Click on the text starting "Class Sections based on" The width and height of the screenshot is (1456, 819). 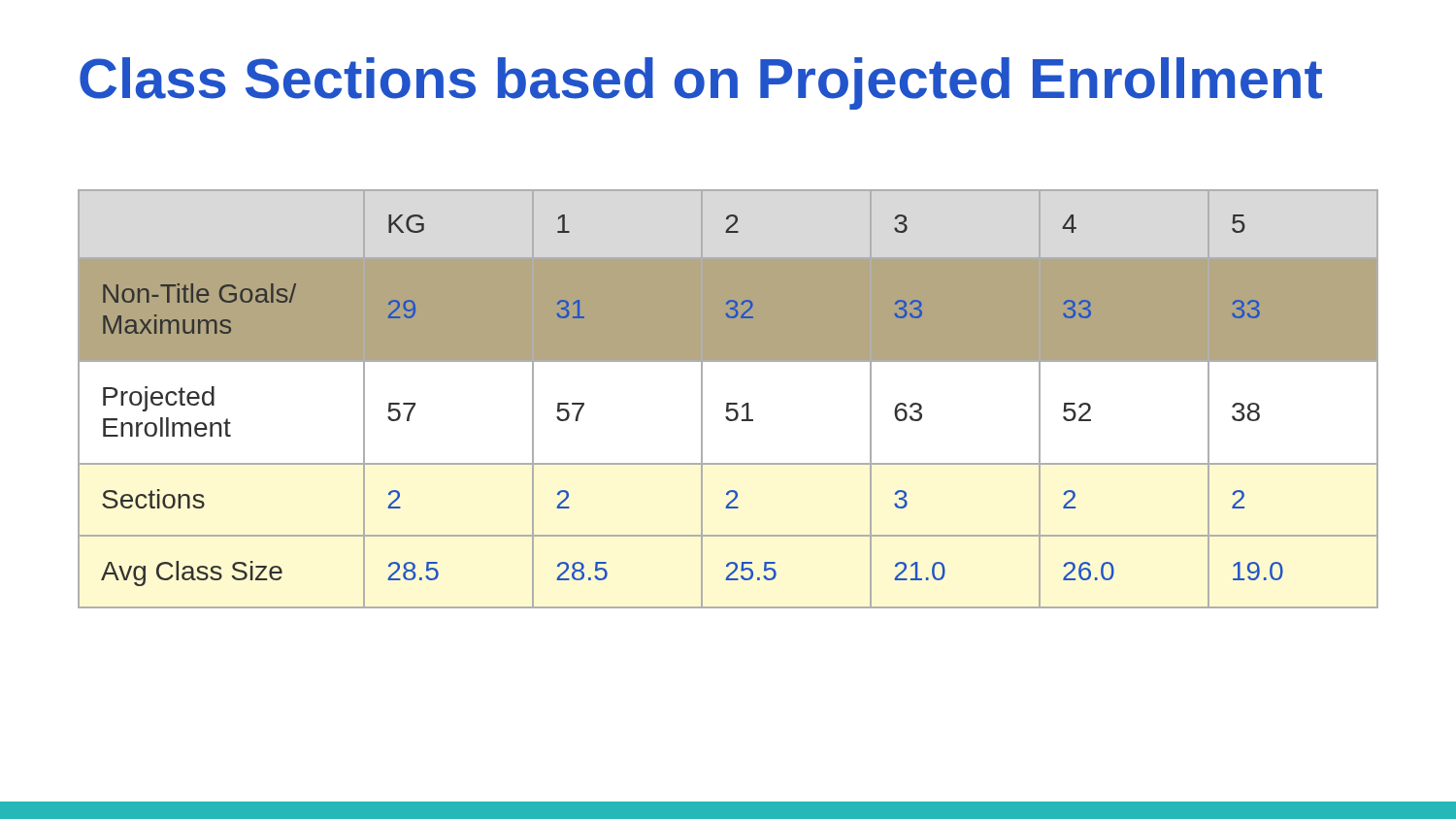tap(700, 78)
